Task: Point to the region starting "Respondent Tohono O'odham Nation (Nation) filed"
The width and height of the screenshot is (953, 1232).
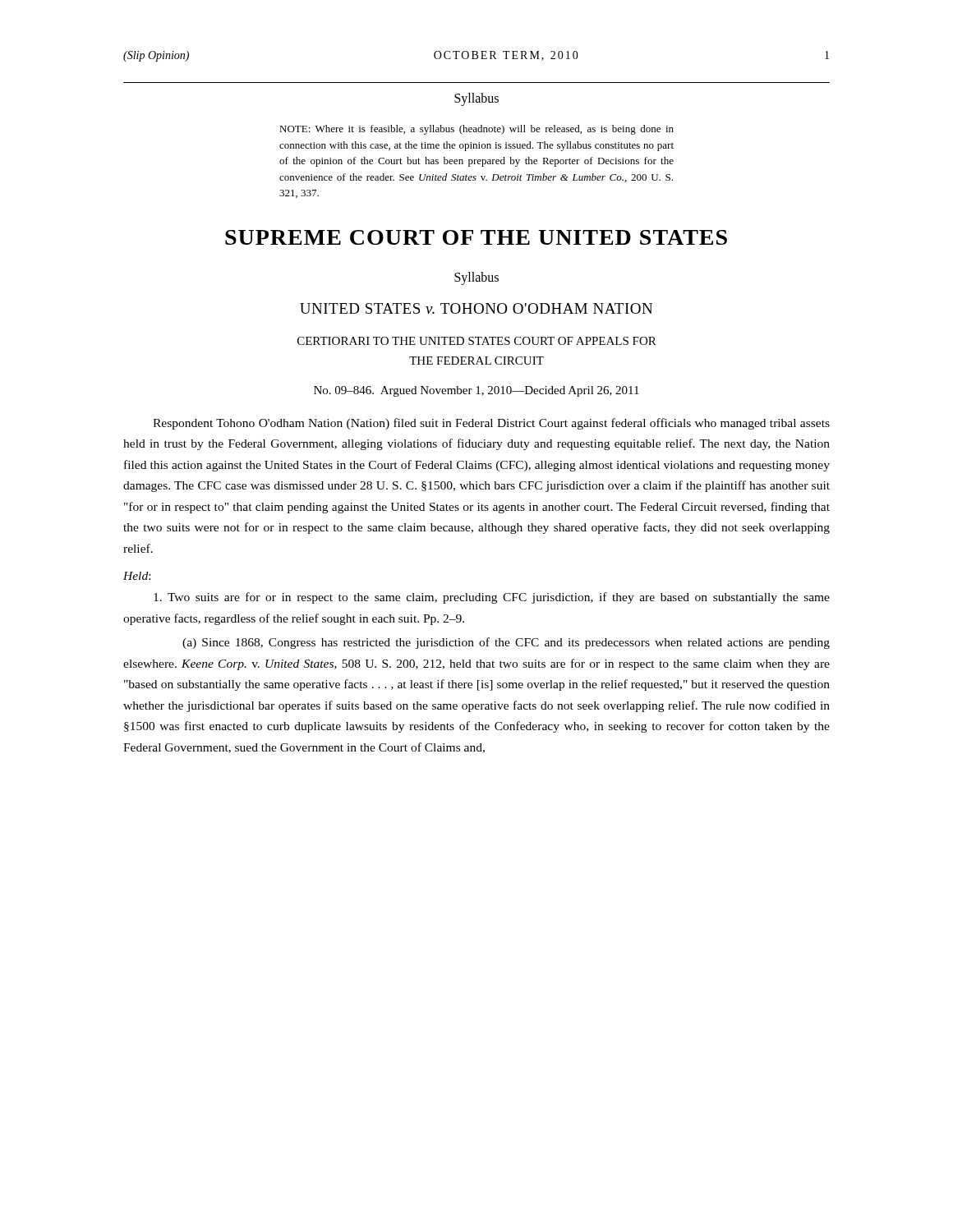Action: pos(476,485)
